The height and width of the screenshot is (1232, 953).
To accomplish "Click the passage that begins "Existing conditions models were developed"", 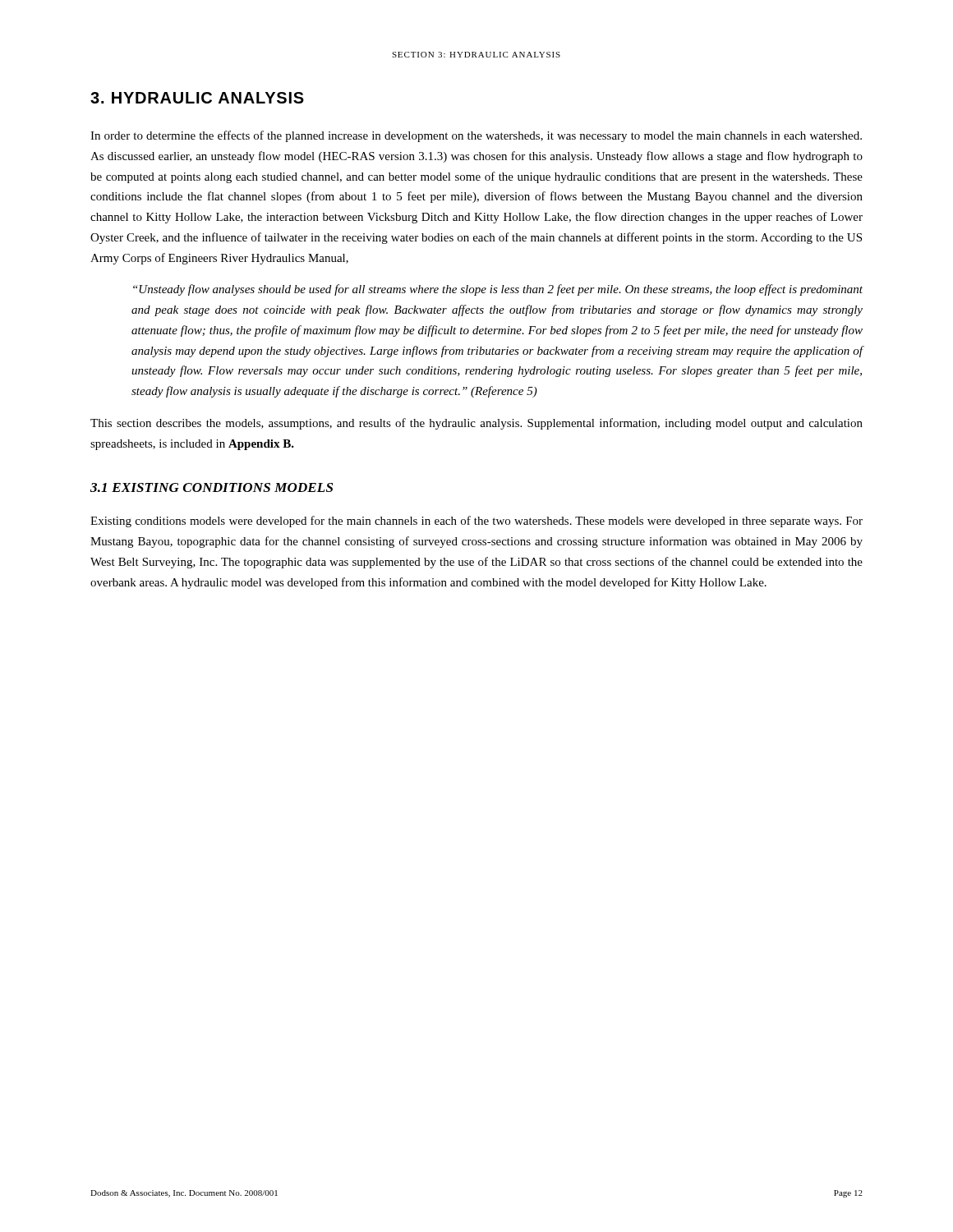I will click(x=476, y=551).
